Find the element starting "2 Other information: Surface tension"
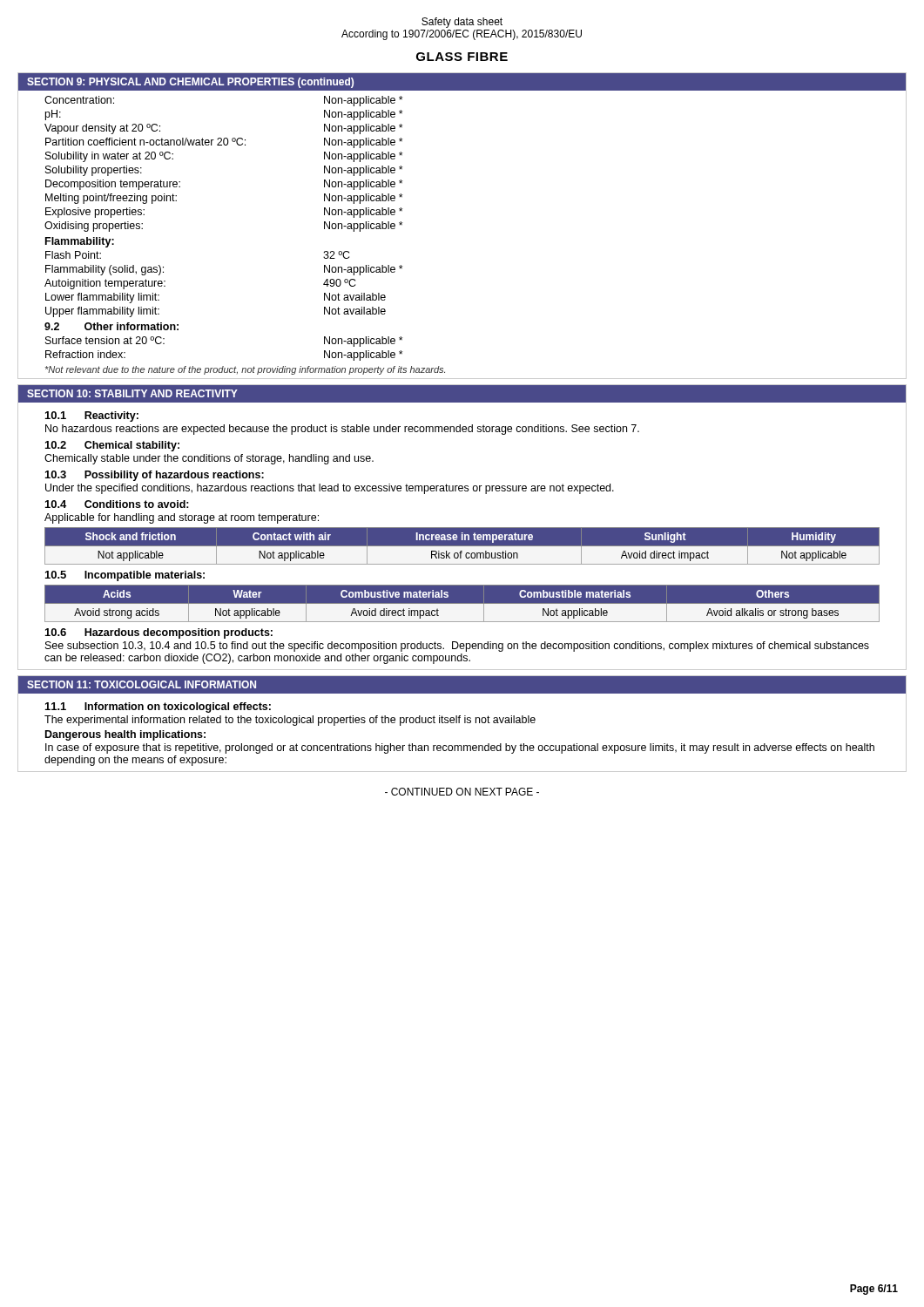924x1307 pixels. coord(111,326)
